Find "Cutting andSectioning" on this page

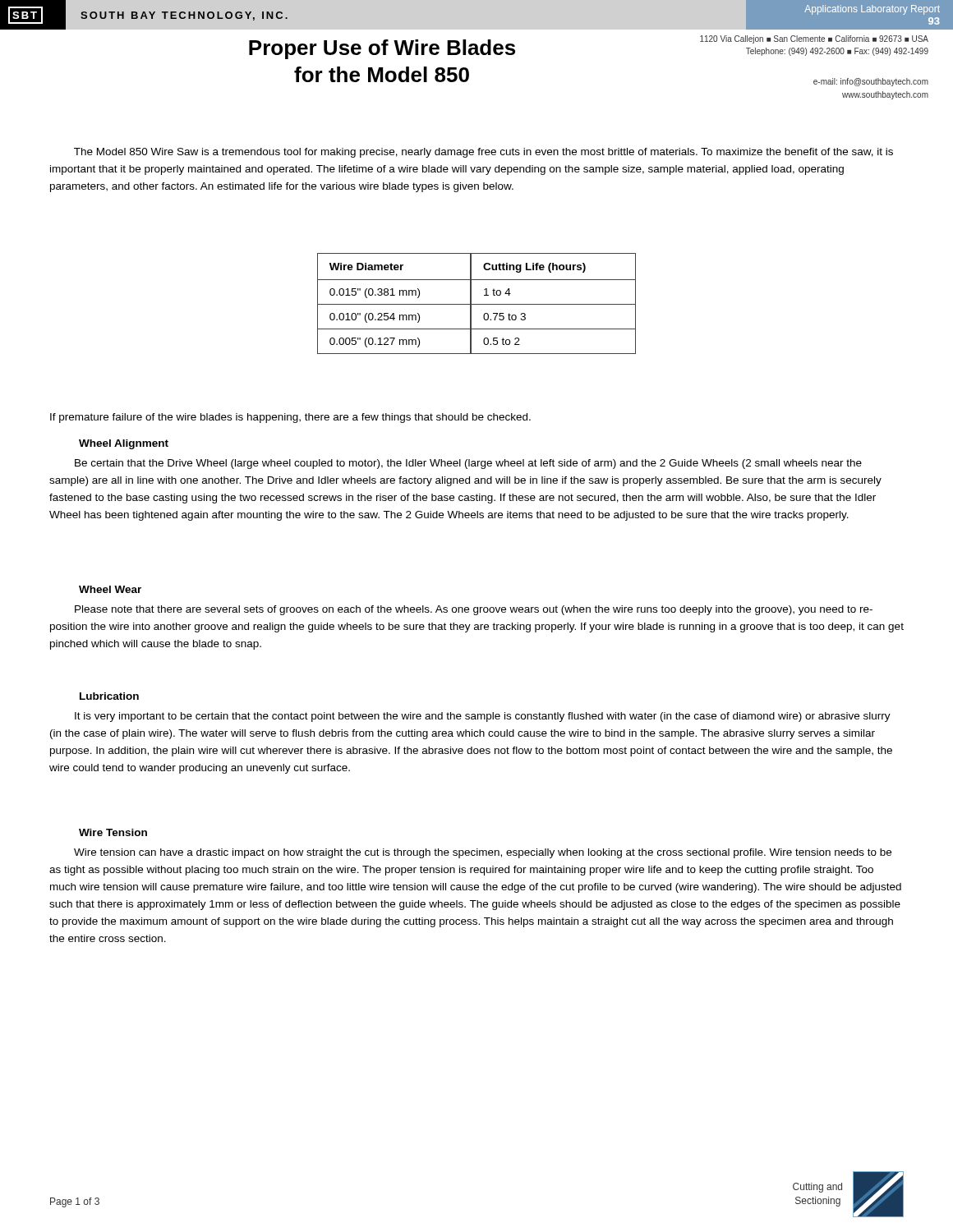click(818, 1194)
